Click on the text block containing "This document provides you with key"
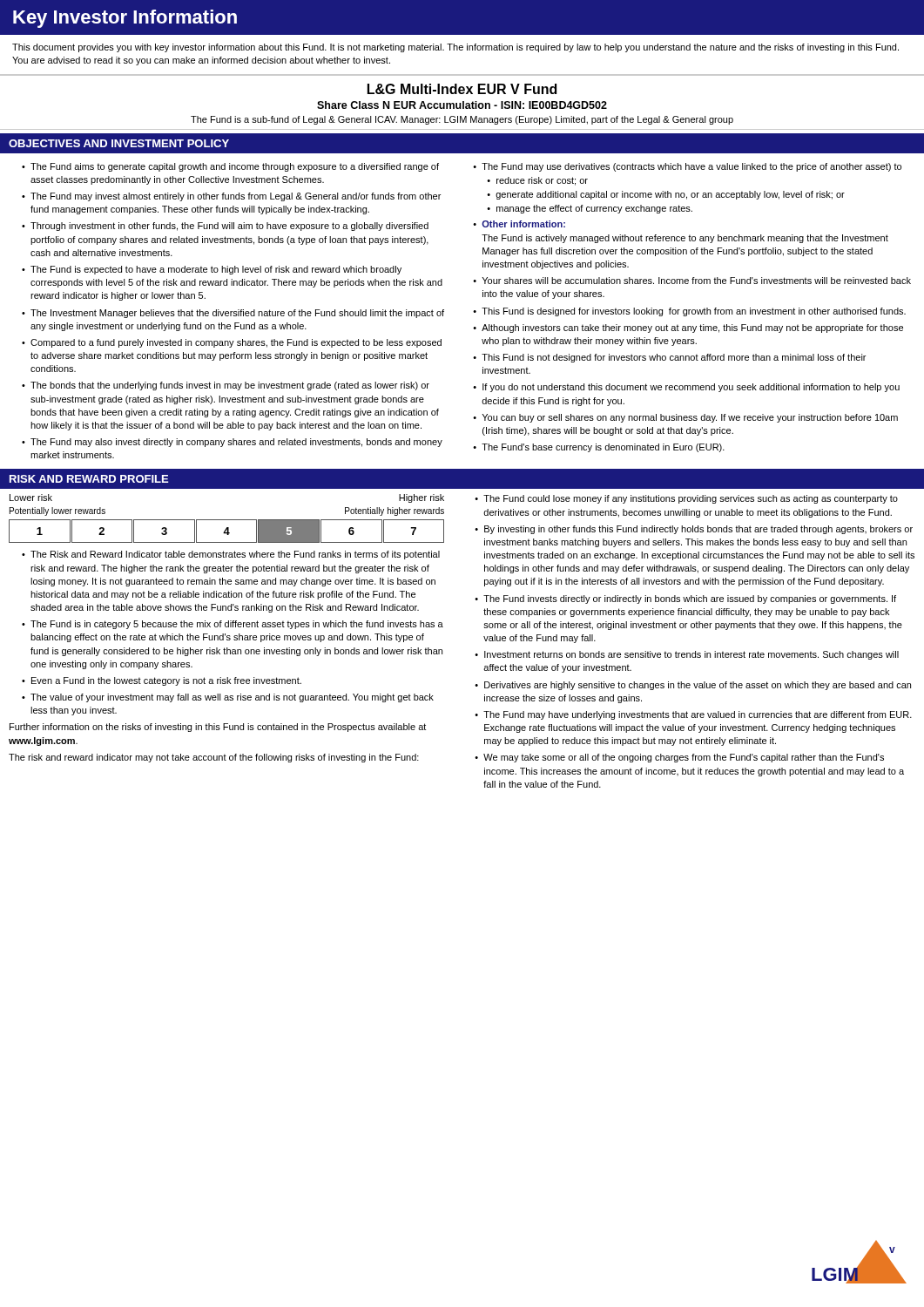The image size is (924, 1307). click(x=456, y=54)
